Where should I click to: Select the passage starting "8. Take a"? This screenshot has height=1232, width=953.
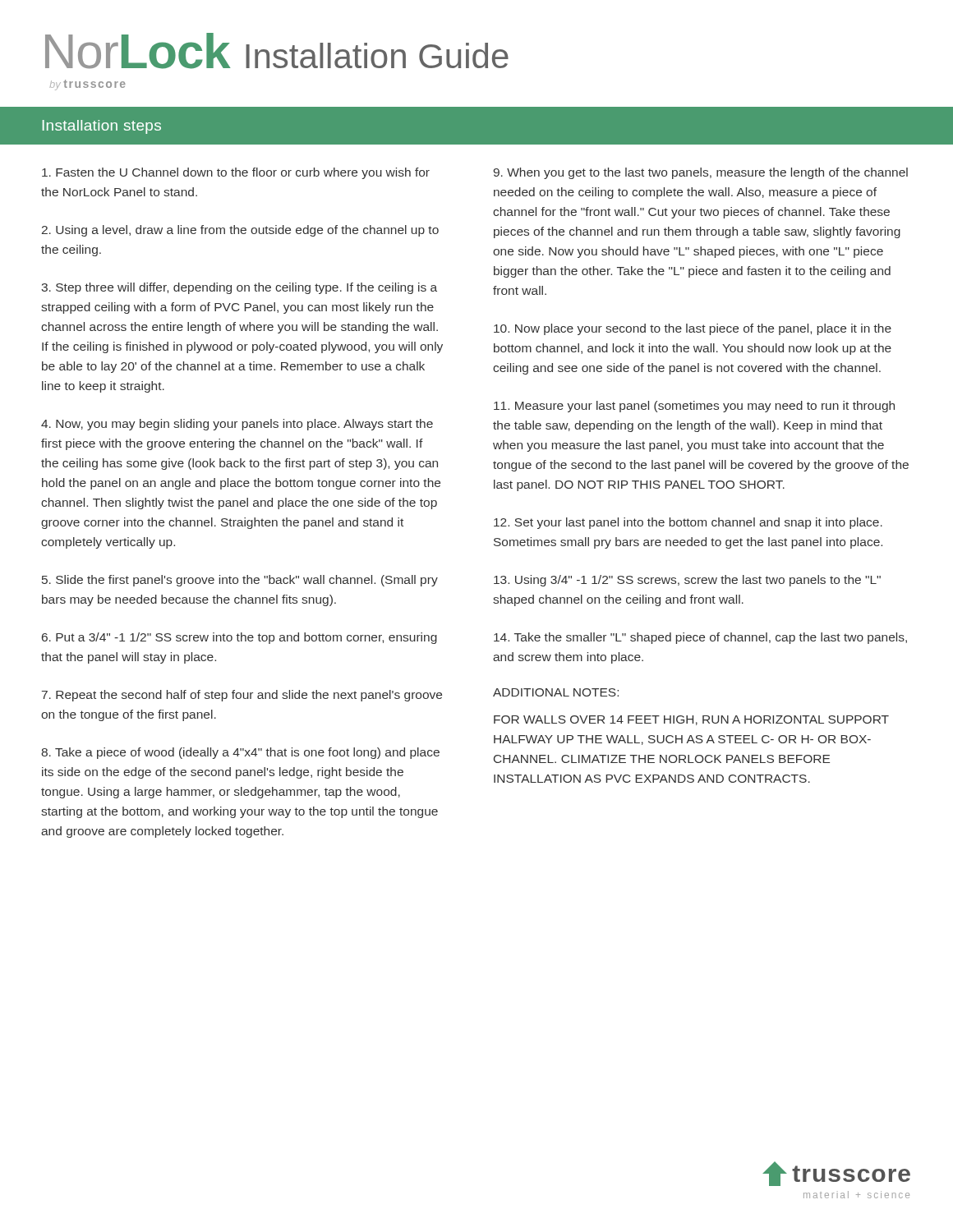[241, 792]
